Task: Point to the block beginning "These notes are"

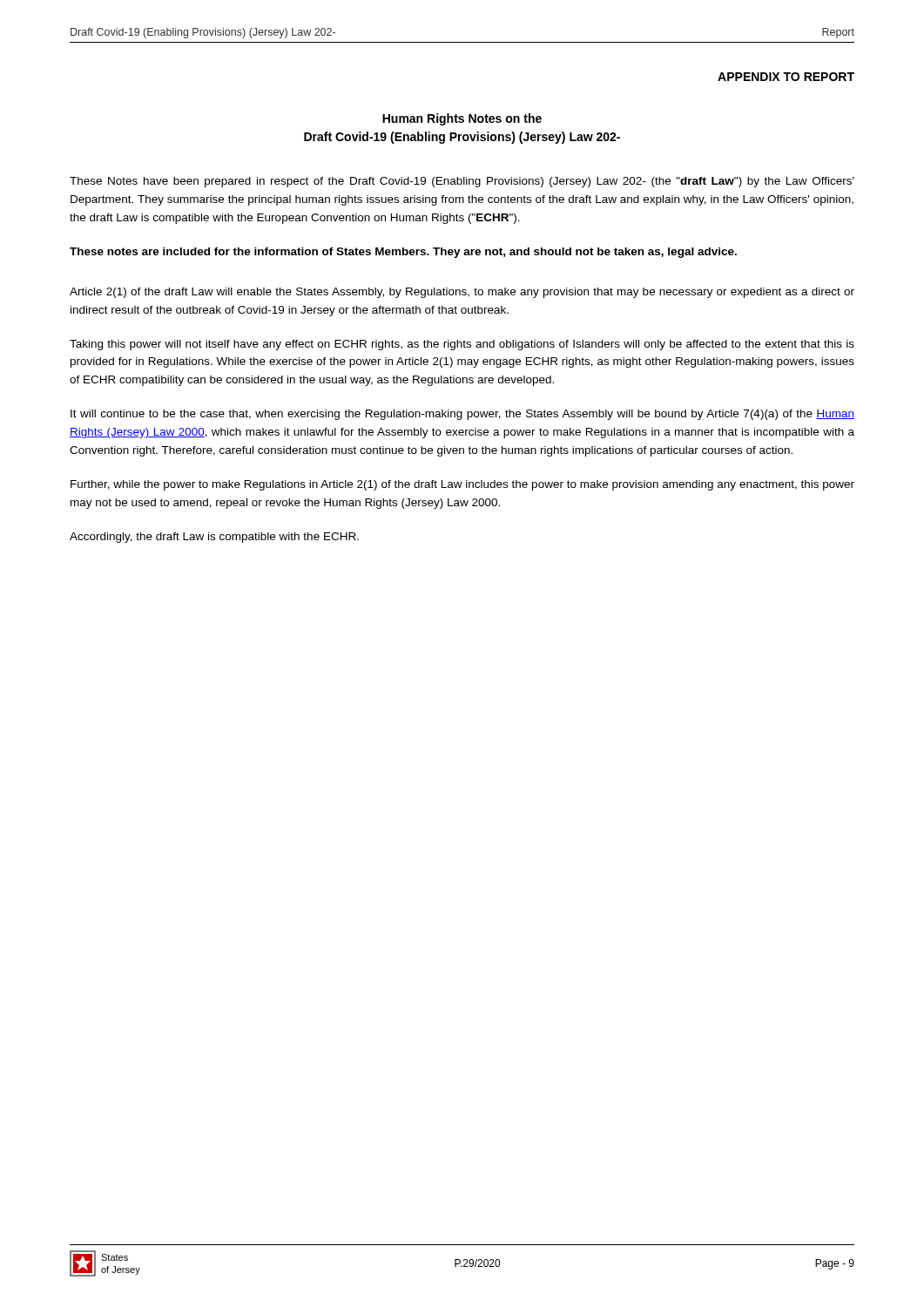Action: [x=404, y=251]
